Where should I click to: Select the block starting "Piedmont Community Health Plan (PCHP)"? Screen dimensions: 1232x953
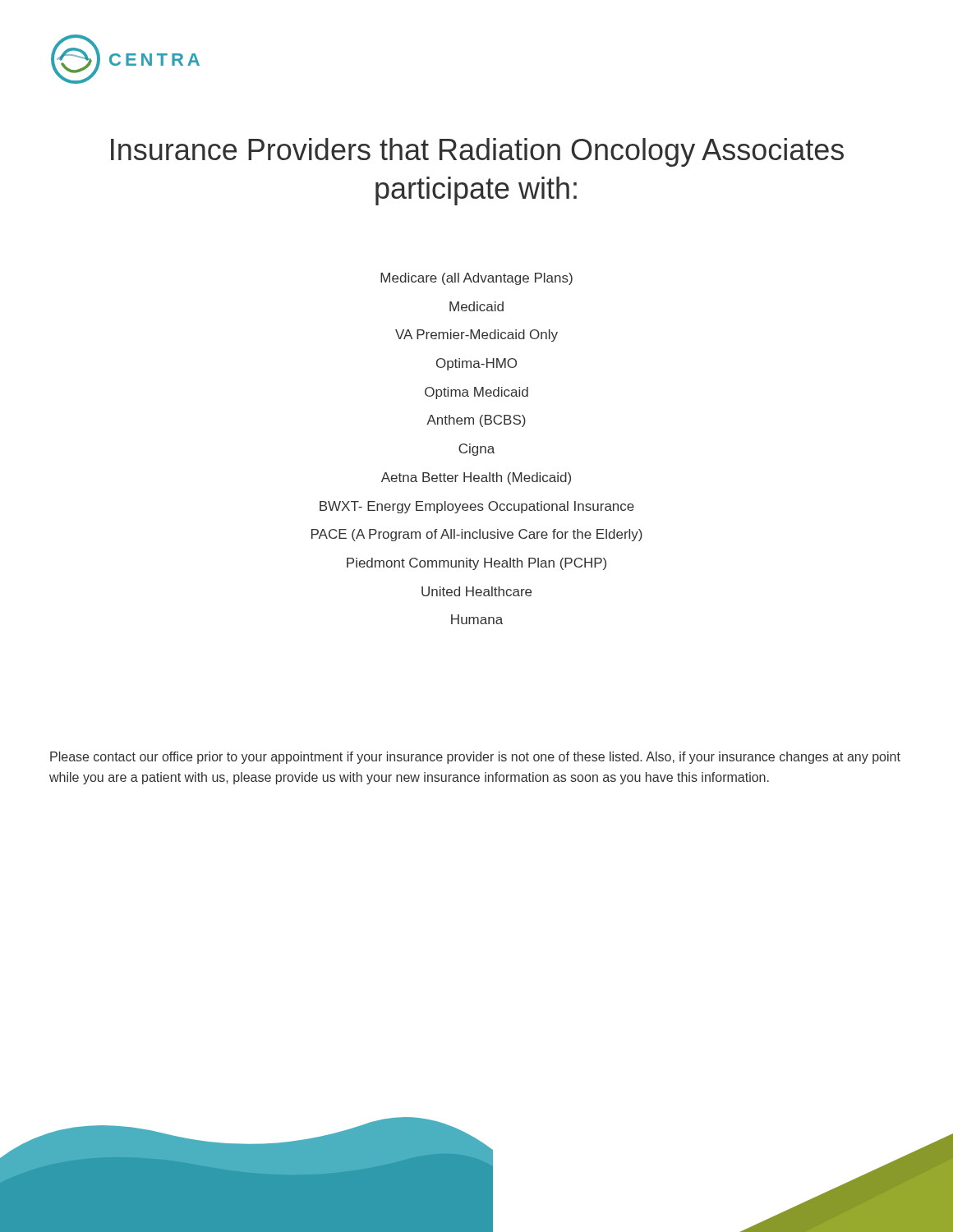(x=476, y=563)
